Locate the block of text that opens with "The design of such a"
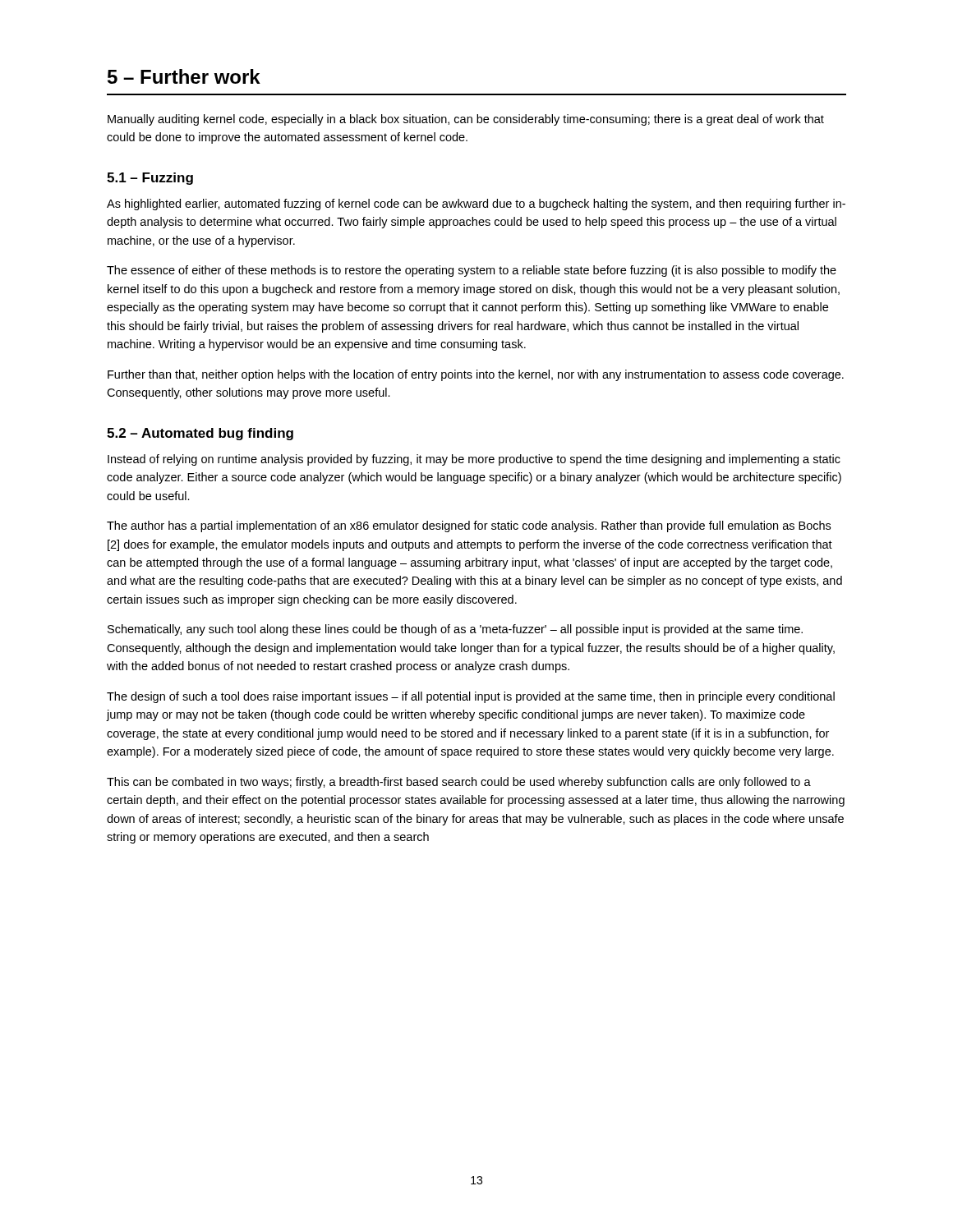This screenshot has height=1232, width=953. tap(476, 724)
